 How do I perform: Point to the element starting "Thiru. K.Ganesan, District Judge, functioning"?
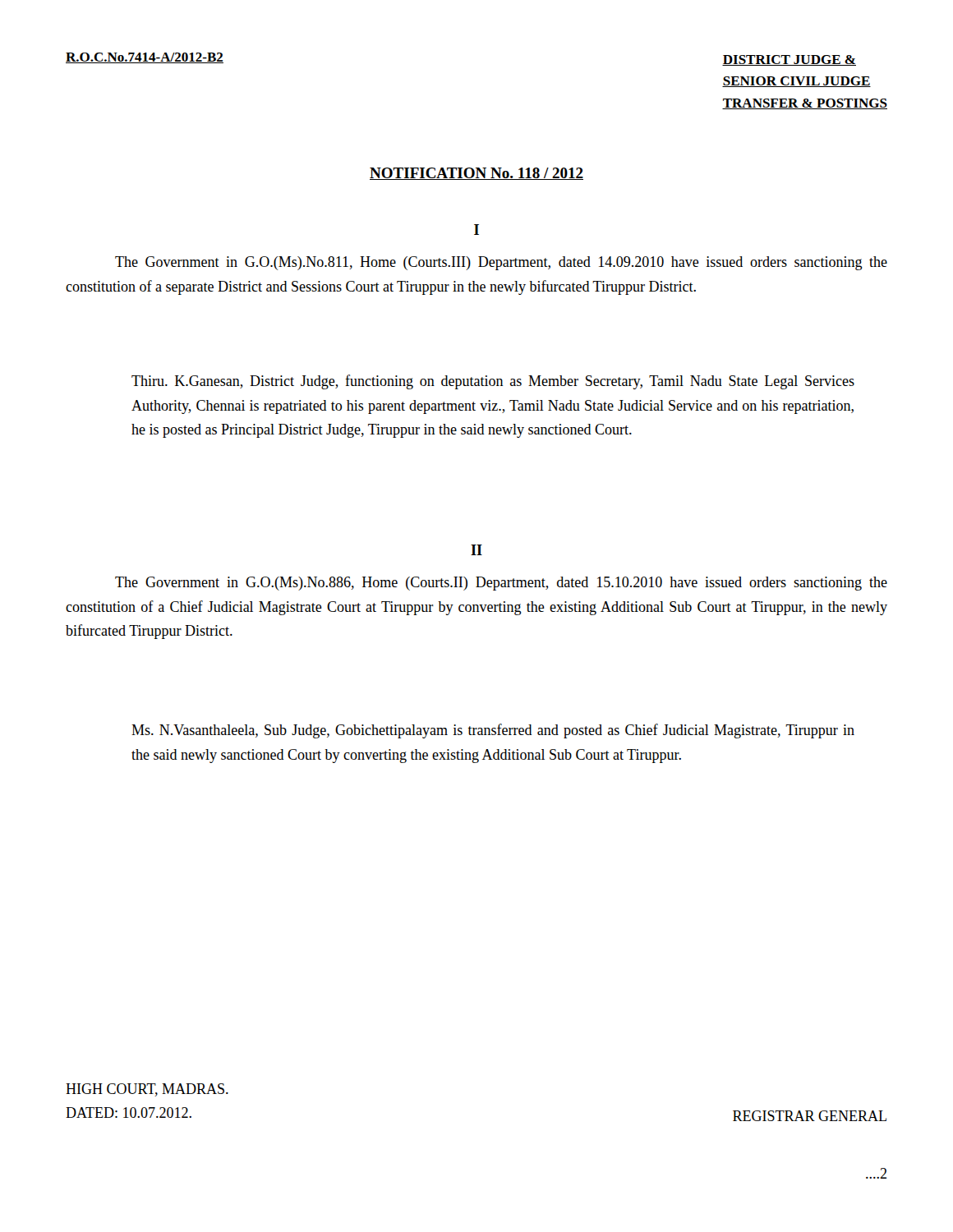(493, 406)
